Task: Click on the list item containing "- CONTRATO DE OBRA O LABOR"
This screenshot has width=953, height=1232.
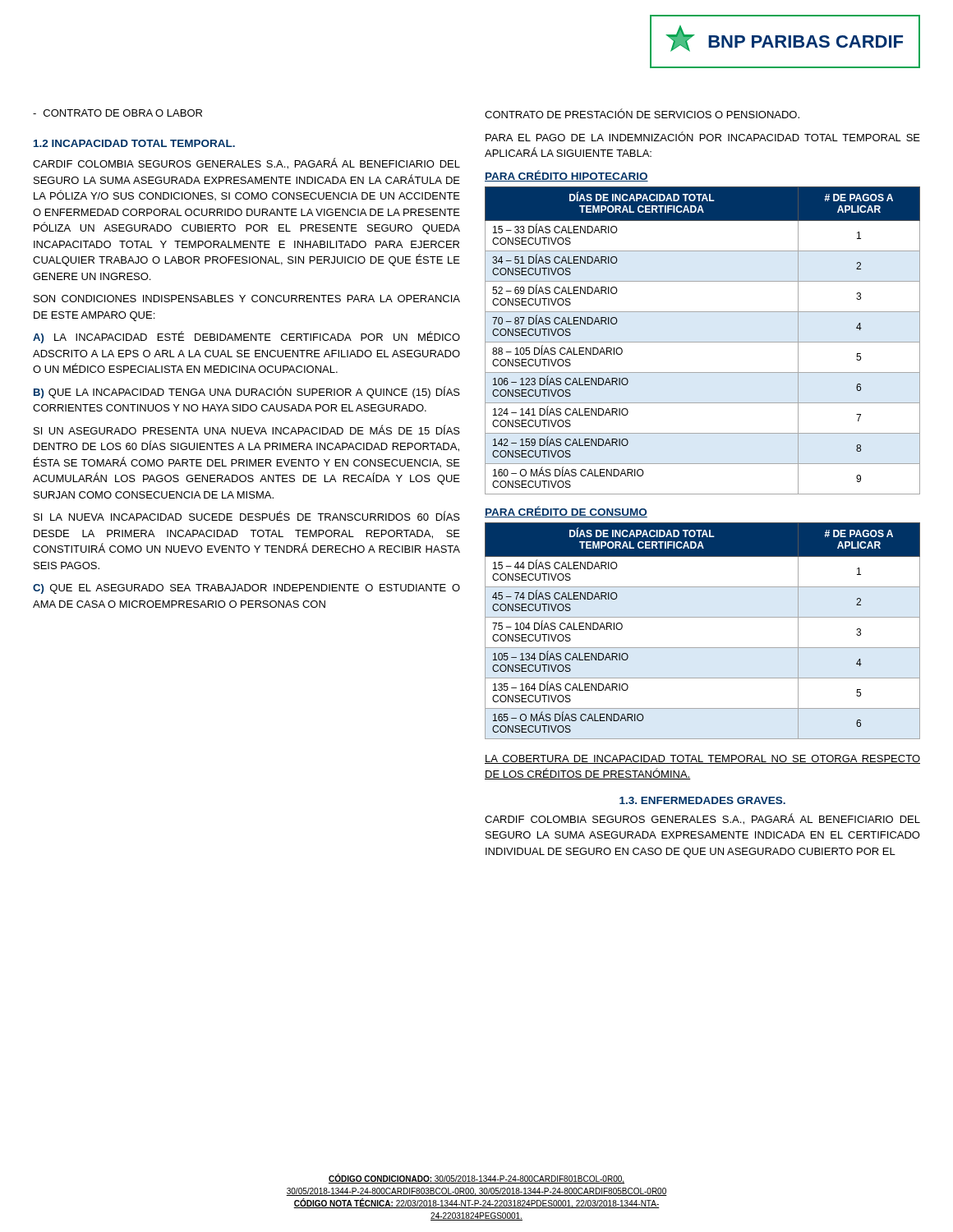Action: tap(118, 113)
